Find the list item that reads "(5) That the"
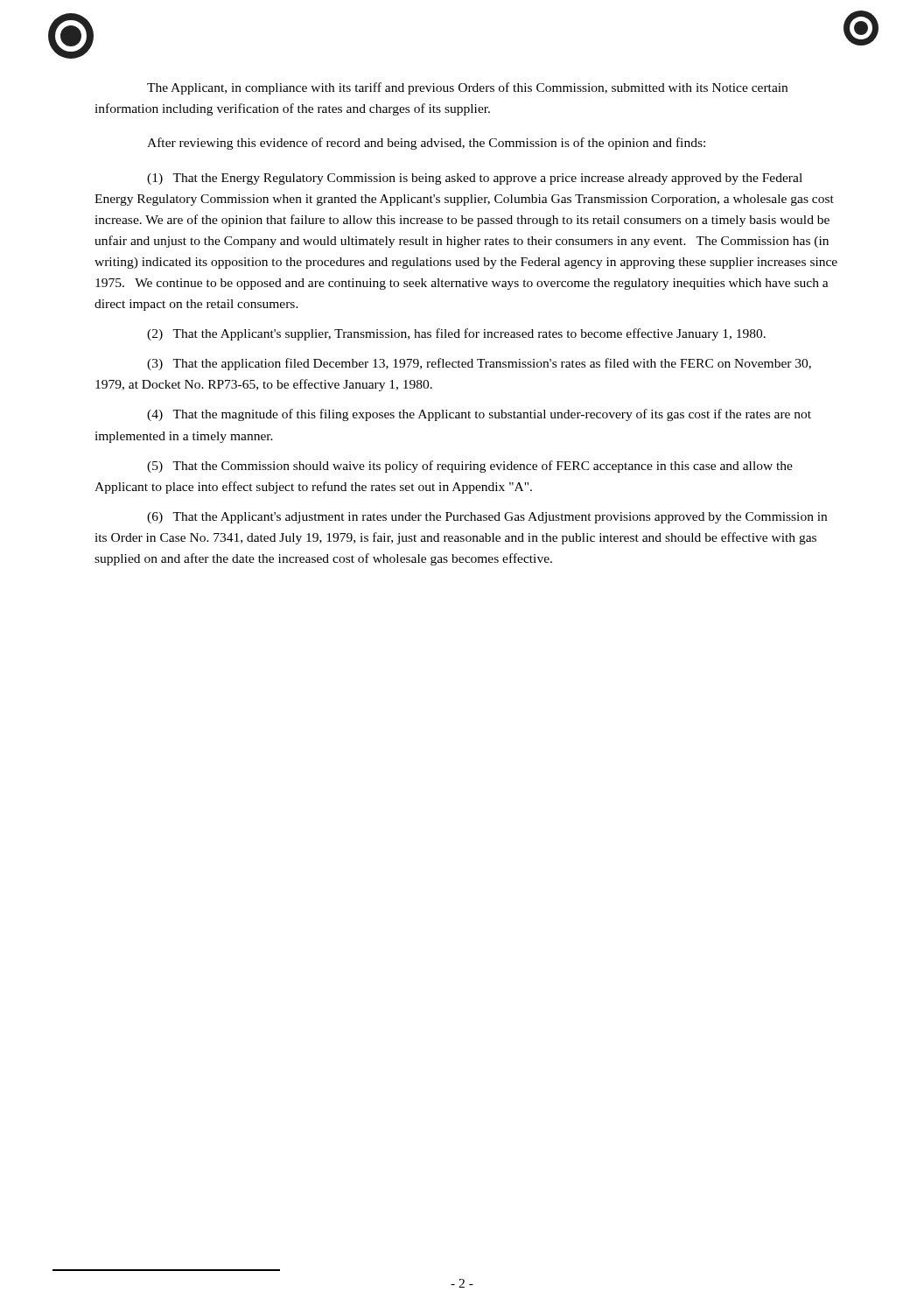 coord(468,476)
